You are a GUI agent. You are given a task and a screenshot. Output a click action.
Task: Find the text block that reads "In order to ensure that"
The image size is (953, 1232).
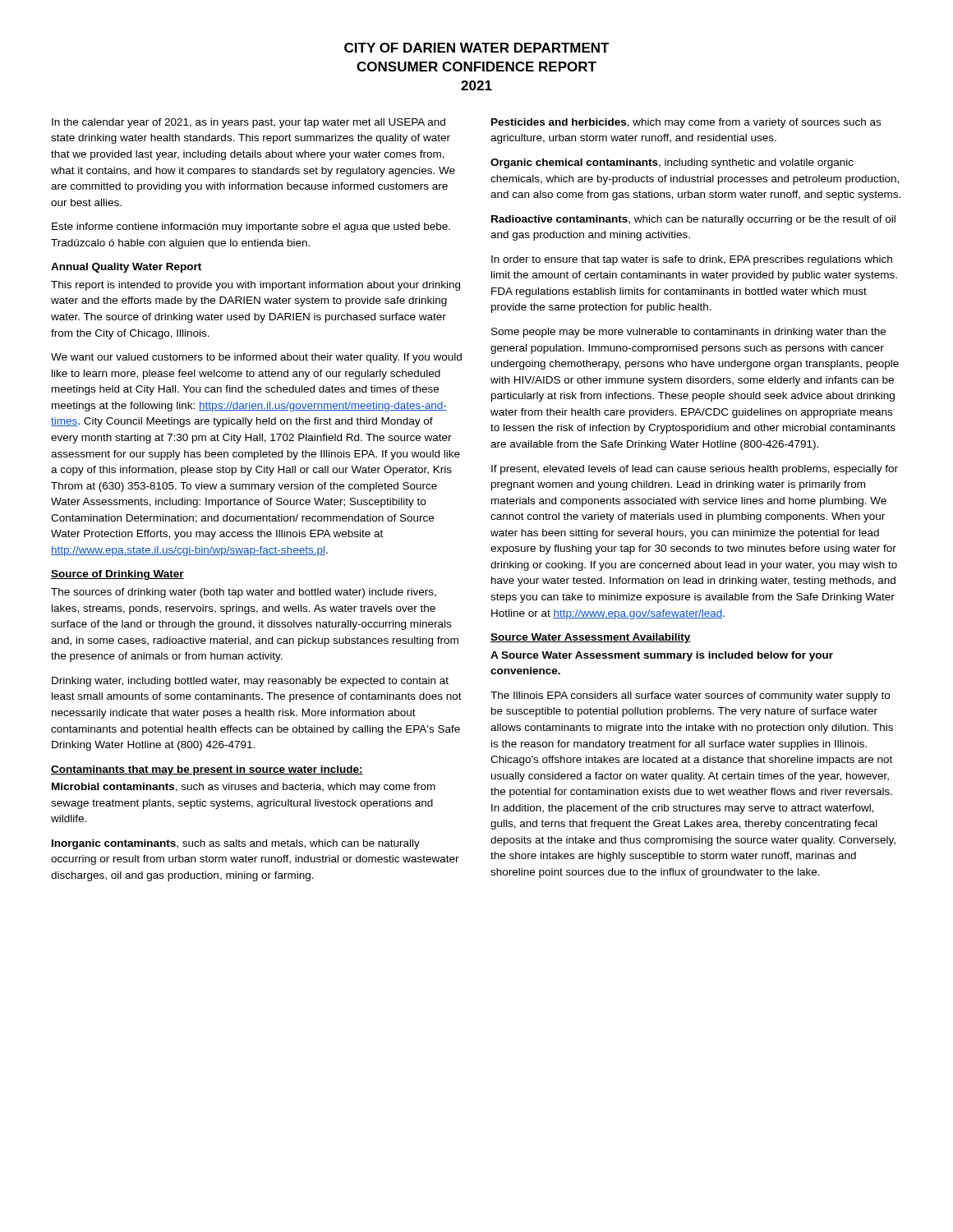(x=696, y=283)
